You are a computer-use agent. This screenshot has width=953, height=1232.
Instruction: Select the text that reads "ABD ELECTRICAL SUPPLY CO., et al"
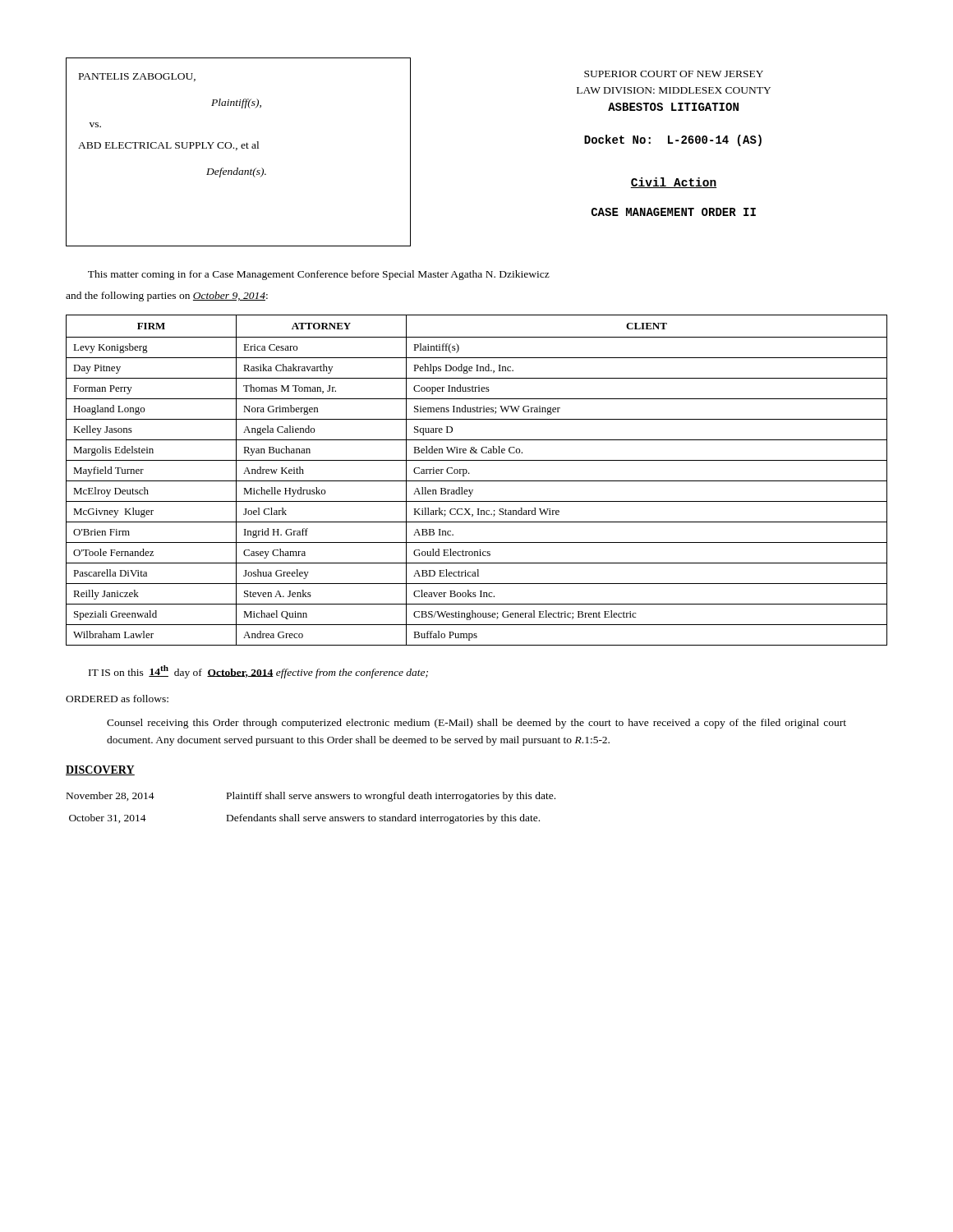point(169,145)
